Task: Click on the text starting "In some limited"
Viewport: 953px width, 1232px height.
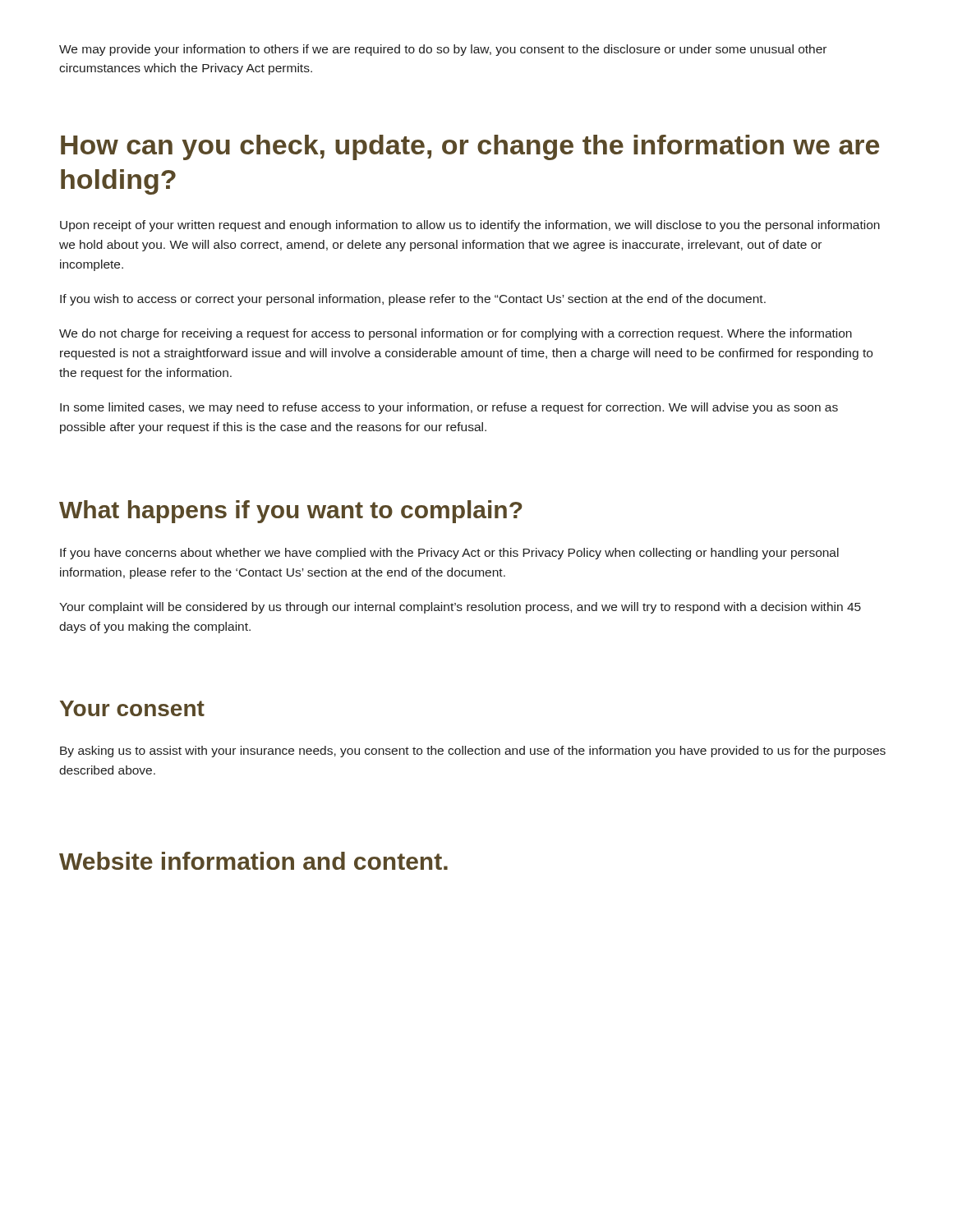Action: [449, 417]
